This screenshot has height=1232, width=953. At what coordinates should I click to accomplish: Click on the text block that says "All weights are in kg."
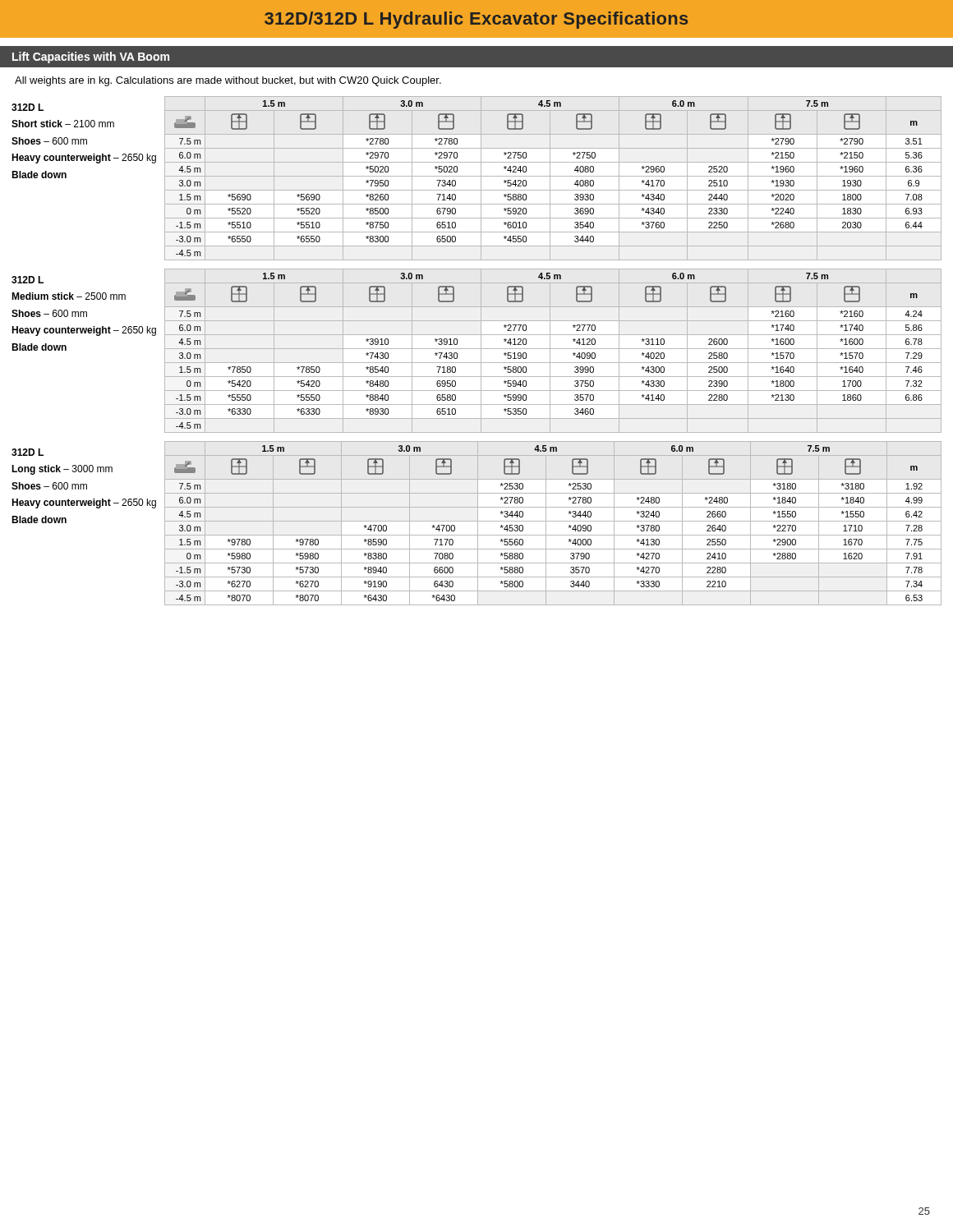click(228, 80)
